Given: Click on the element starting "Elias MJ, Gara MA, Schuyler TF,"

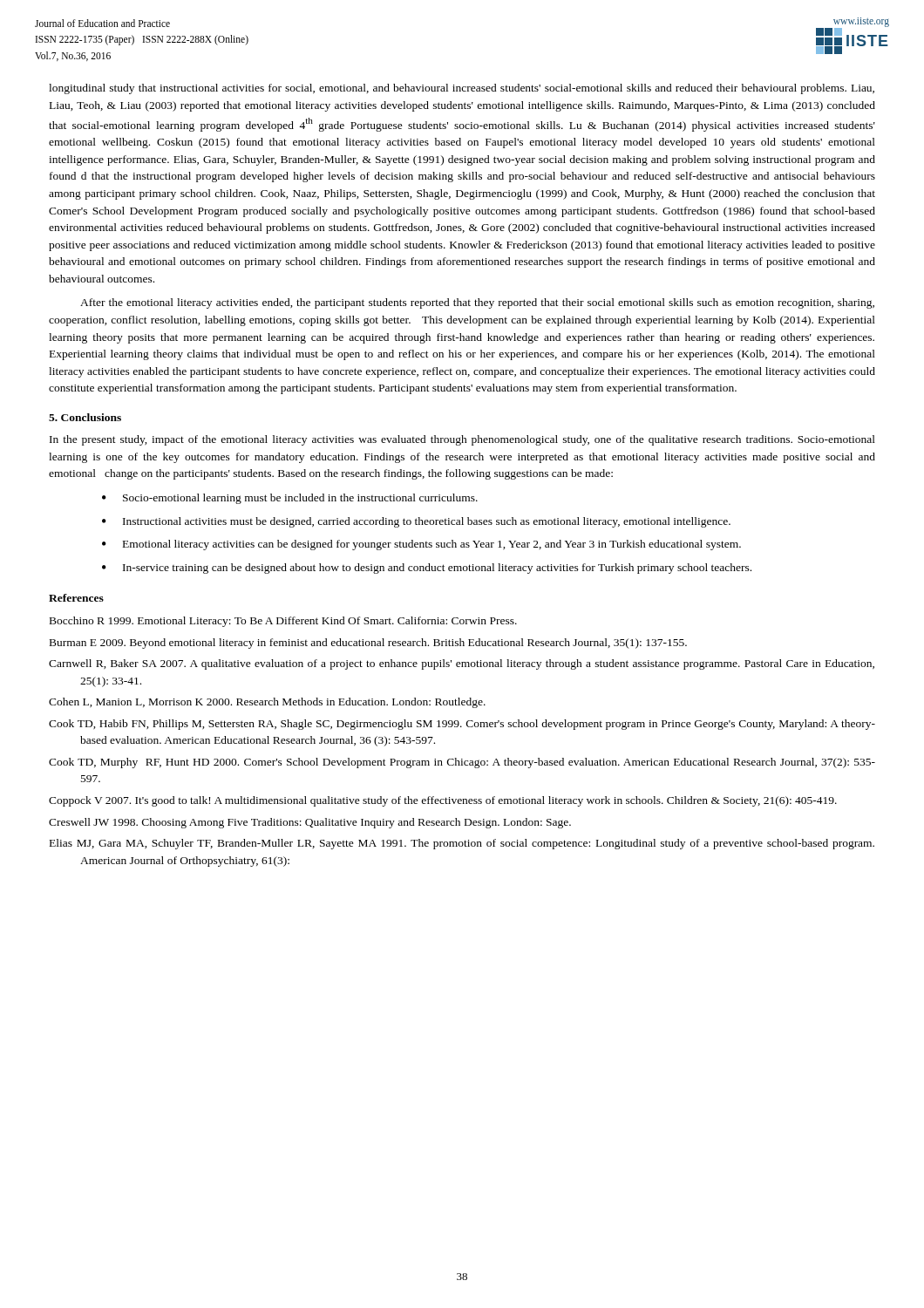Looking at the screenshot, I should pyautogui.click(x=462, y=851).
